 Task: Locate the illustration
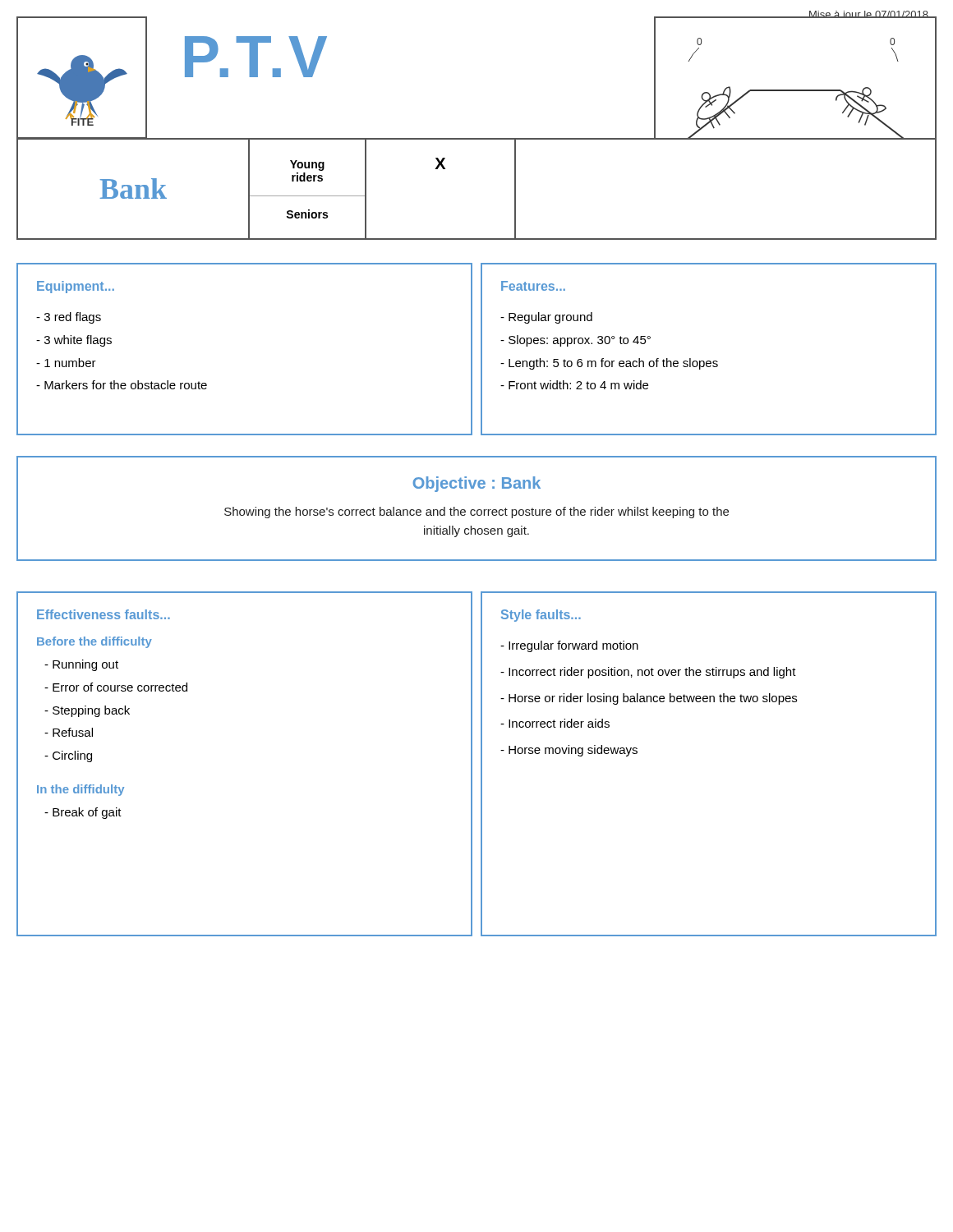coord(795,98)
